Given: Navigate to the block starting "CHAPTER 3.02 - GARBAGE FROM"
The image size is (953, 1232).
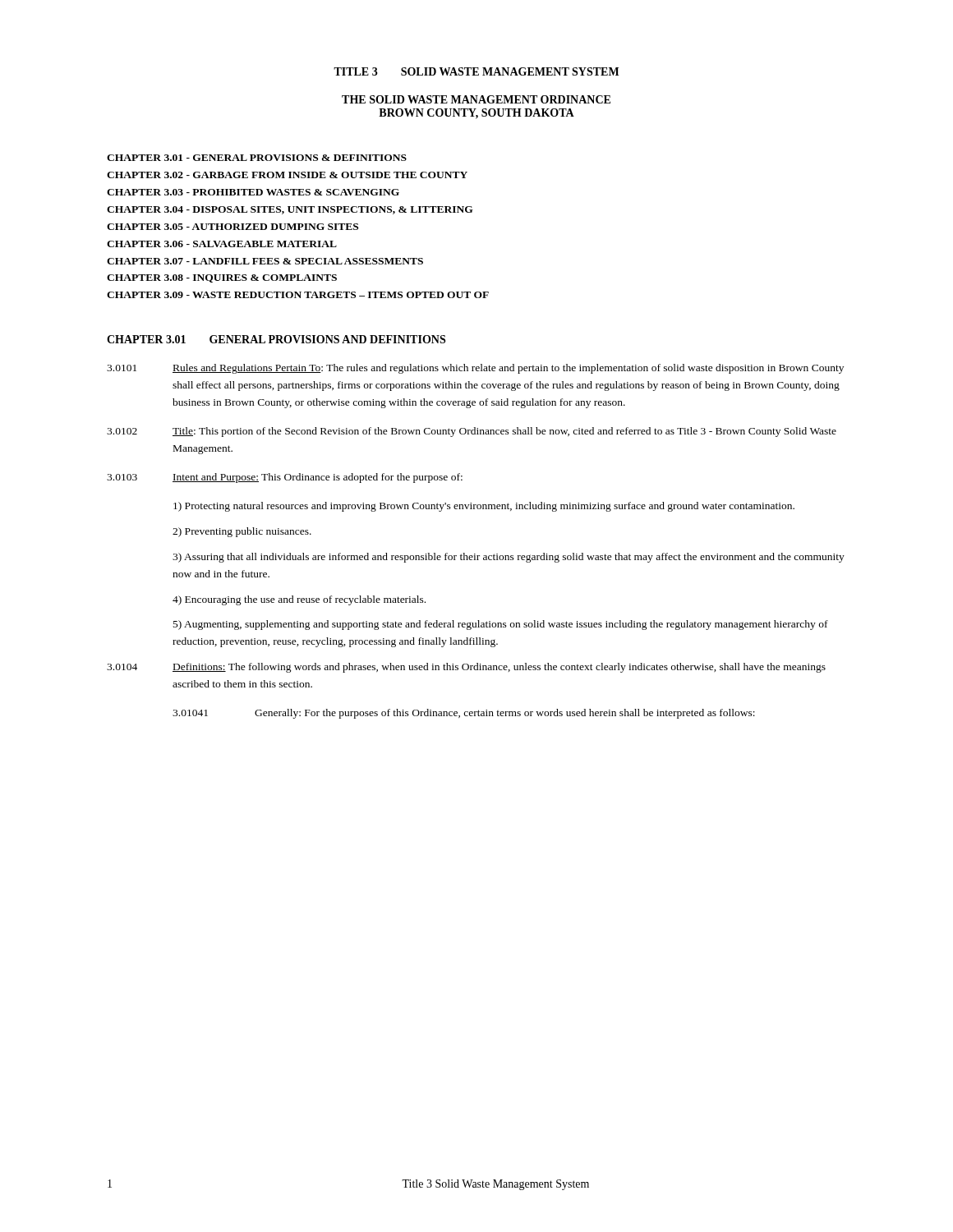Looking at the screenshot, I should pyautogui.click(x=476, y=175).
